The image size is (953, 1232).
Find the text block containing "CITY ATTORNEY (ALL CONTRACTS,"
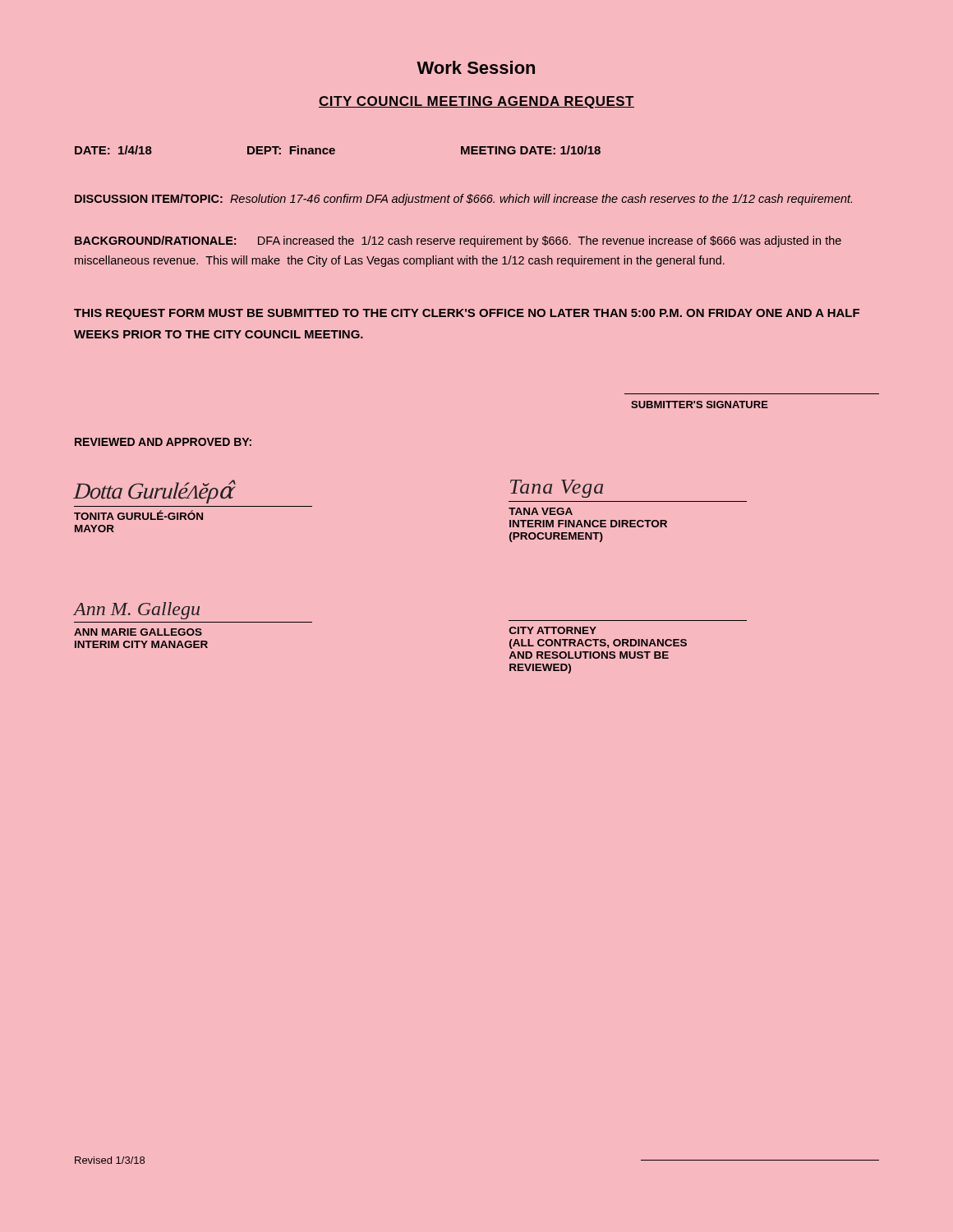click(694, 647)
